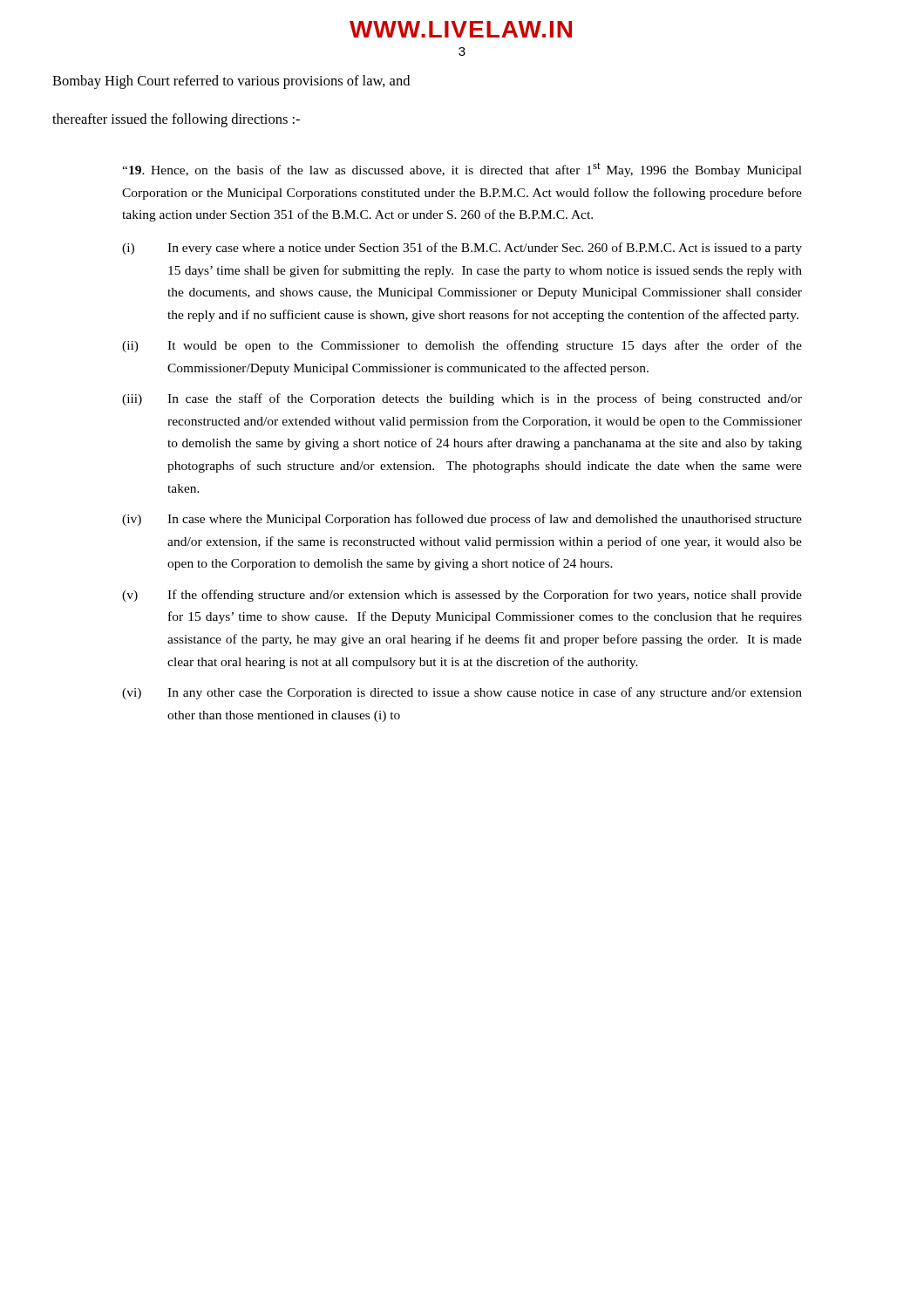The width and height of the screenshot is (924, 1308).
Task: Click the passage that begins "(ii) It would be open to"
Action: click(x=462, y=356)
